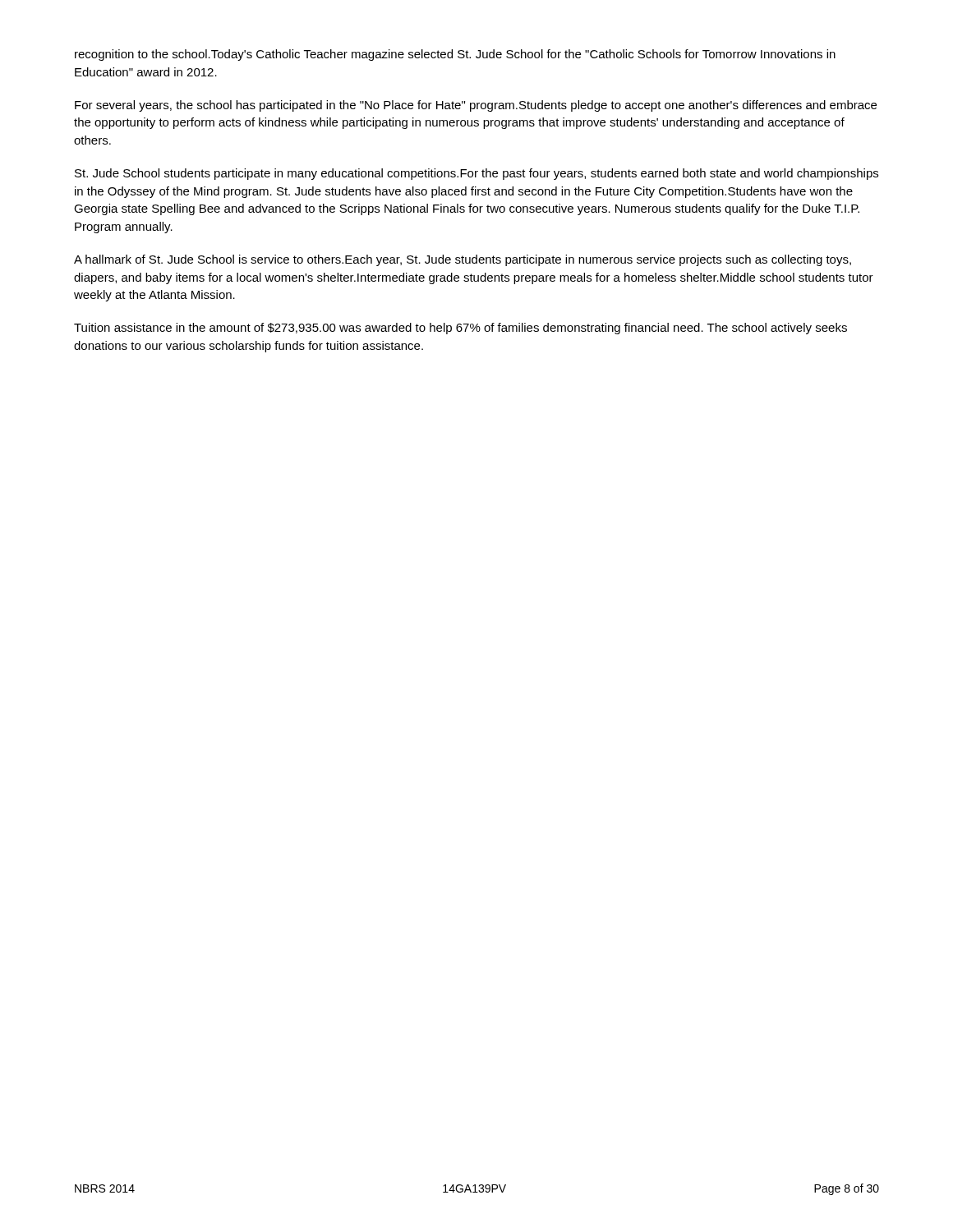Screen dimensions: 1232x953
Task: Navigate to the block starting "Tuition assistance in the amount of"
Action: [461, 336]
